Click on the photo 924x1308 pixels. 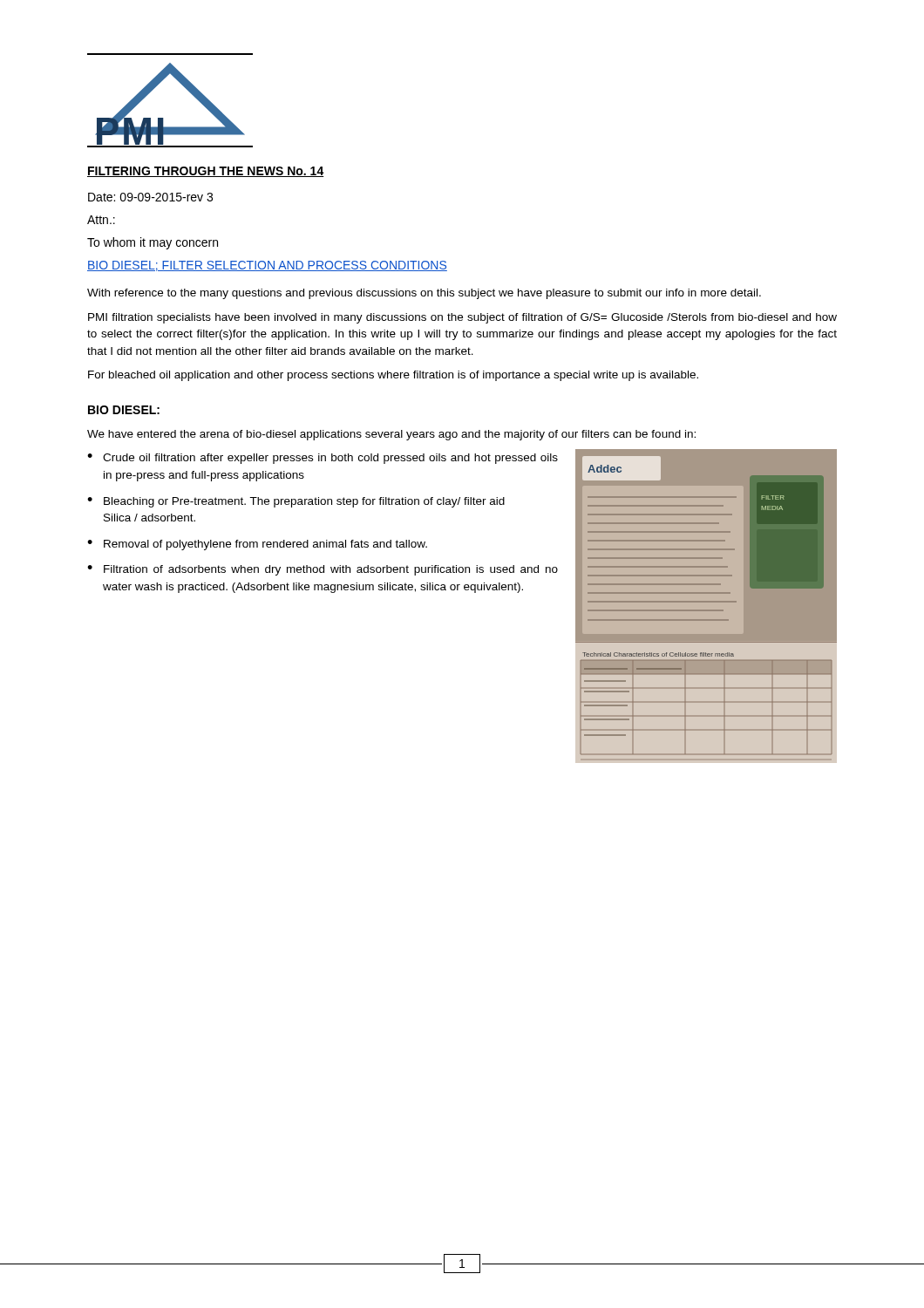tap(706, 608)
